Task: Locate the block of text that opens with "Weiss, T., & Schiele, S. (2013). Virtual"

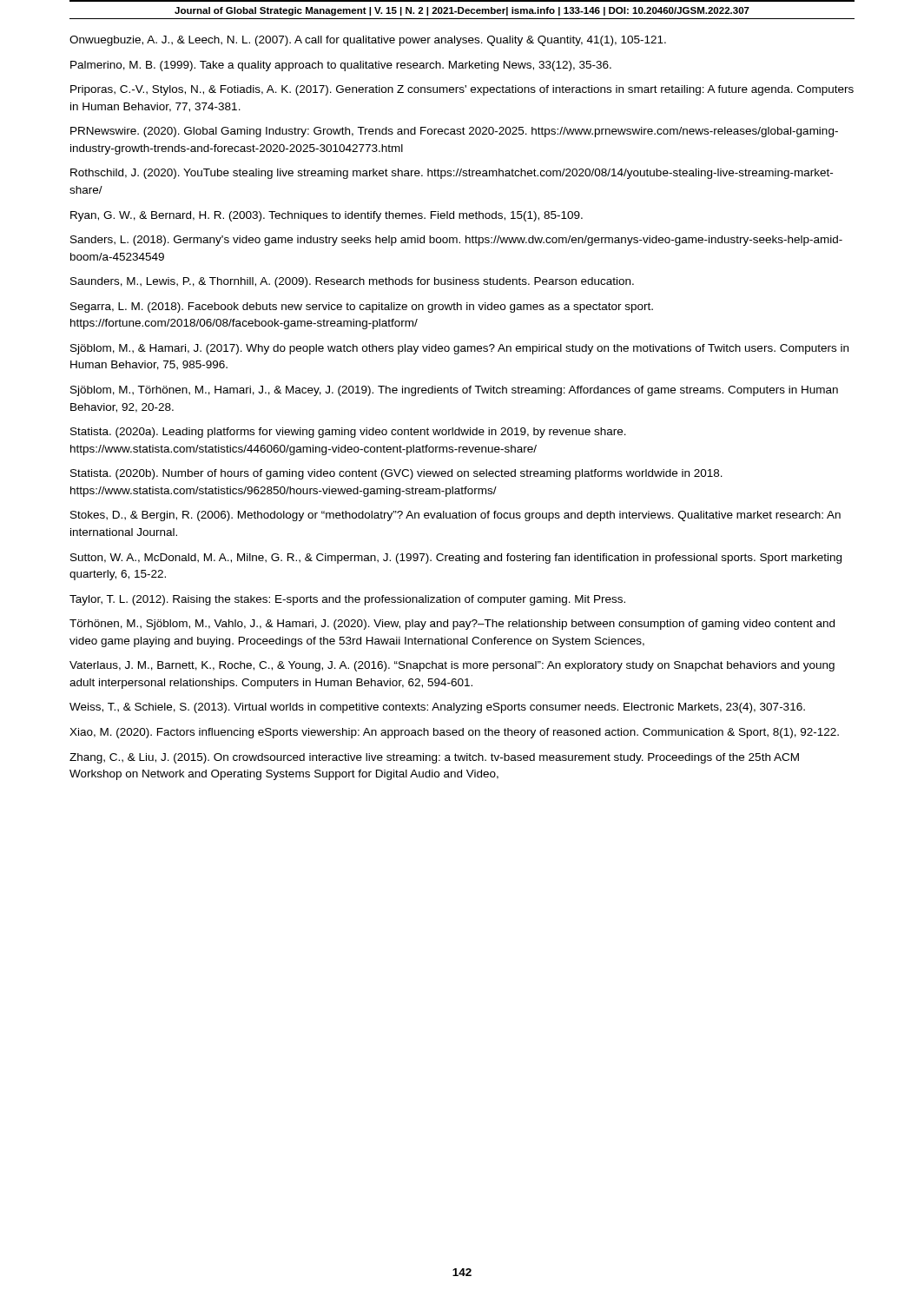Action: [x=438, y=707]
